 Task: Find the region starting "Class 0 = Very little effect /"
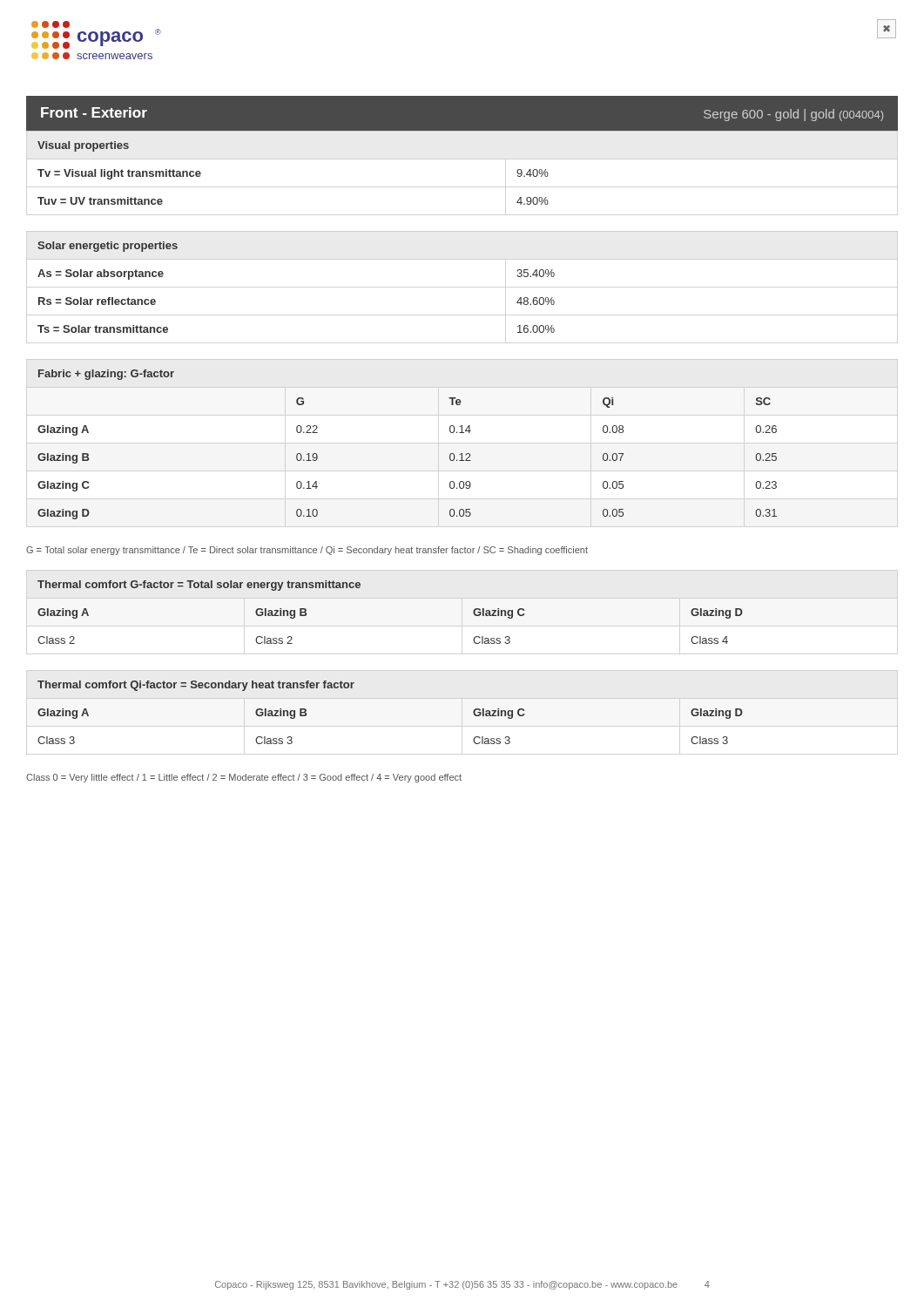244,777
